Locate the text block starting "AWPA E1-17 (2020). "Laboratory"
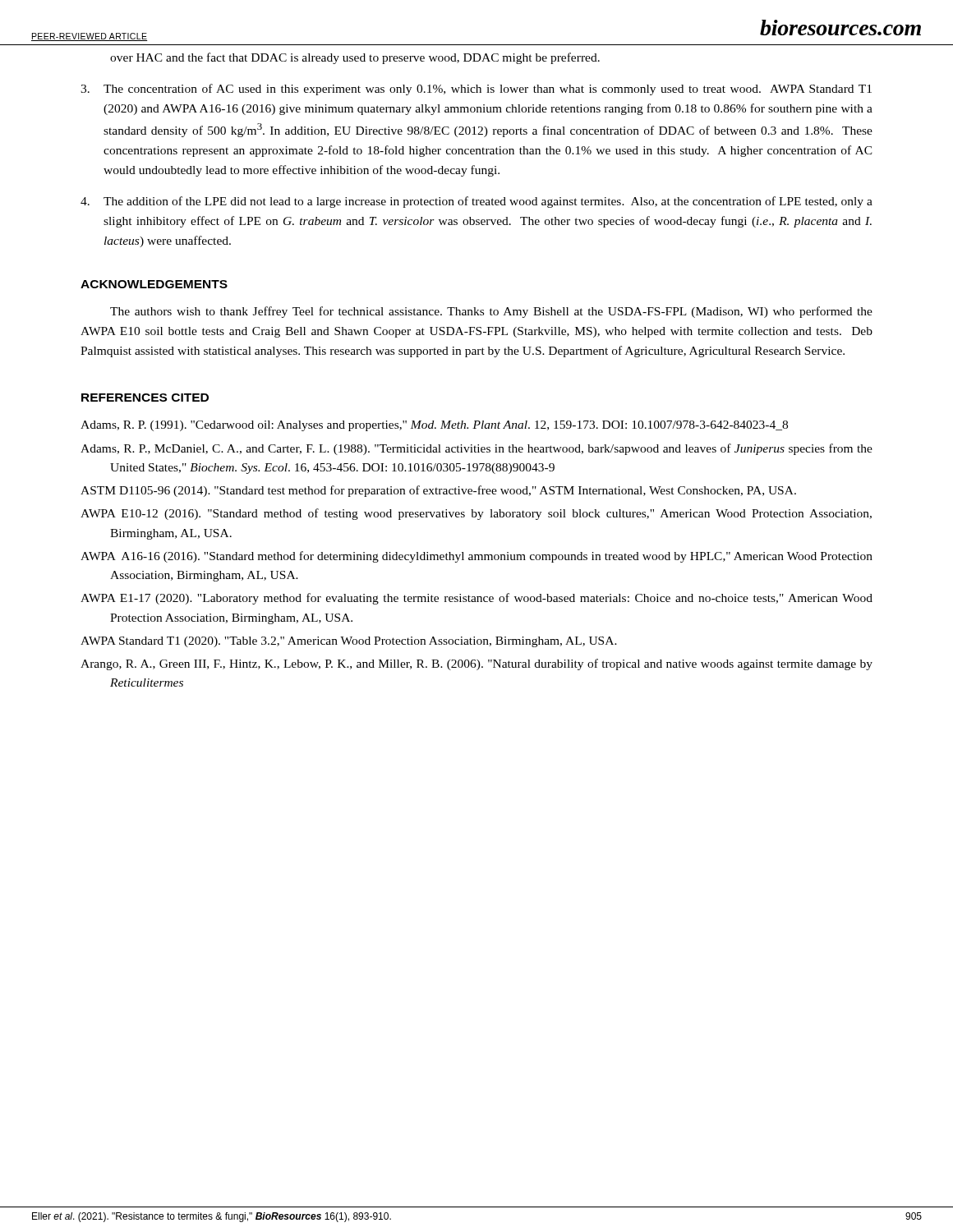 point(476,607)
